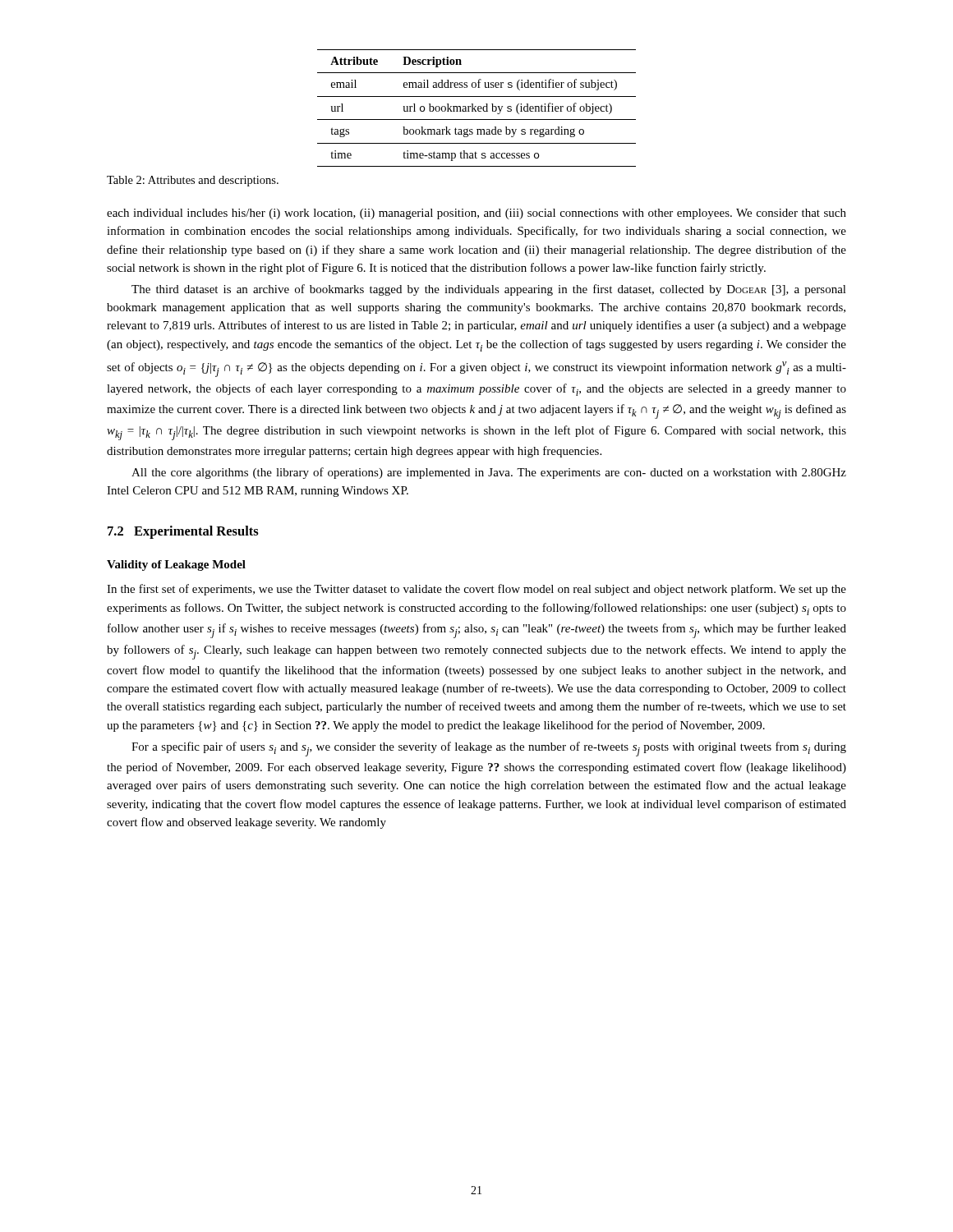Select the element starting "Table 2: Attributes and descriptions."
The image size is (953, 1232).
[x=193, y=180]
